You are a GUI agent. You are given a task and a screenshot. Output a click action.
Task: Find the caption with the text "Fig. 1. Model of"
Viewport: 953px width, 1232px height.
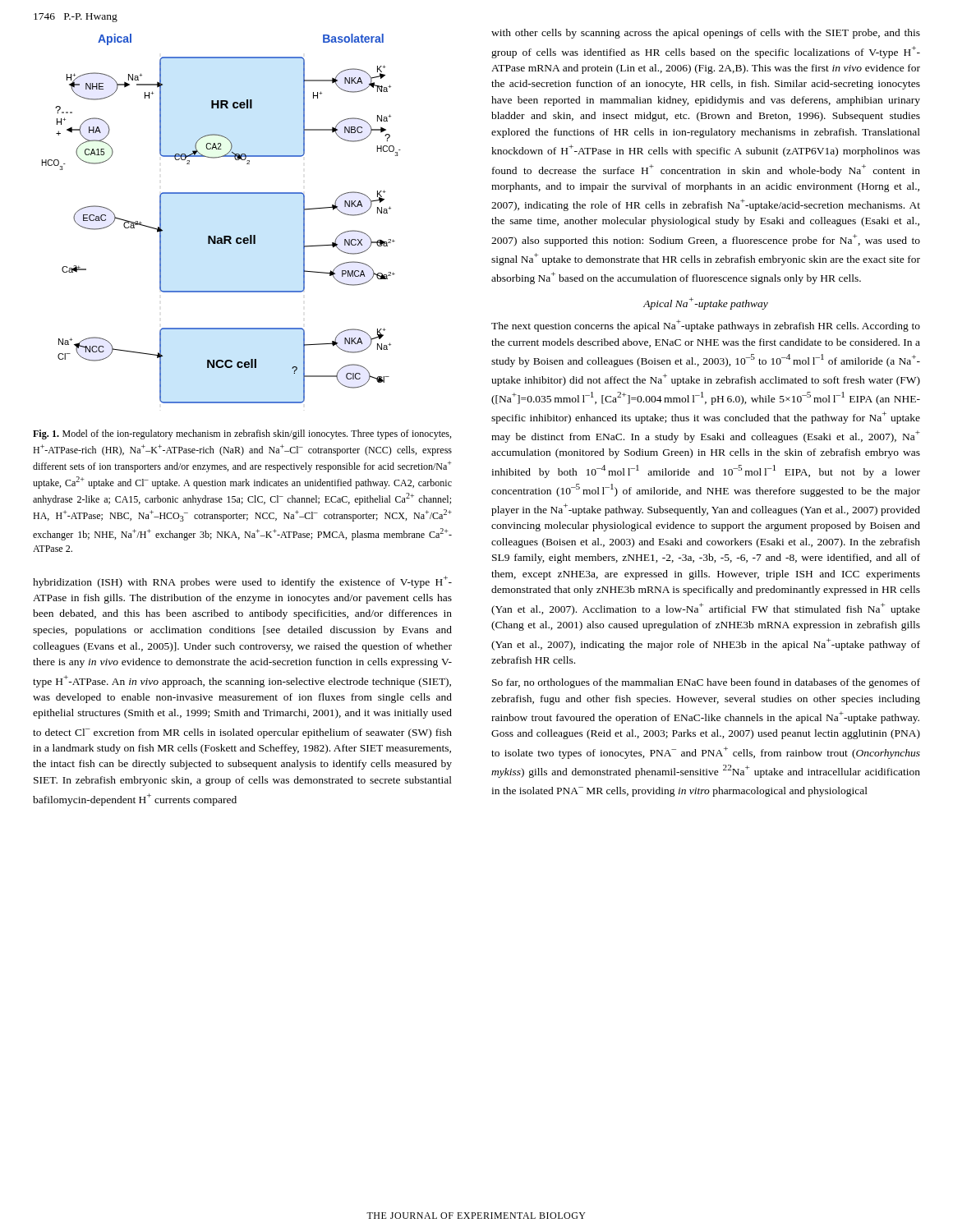coord(242,491)
